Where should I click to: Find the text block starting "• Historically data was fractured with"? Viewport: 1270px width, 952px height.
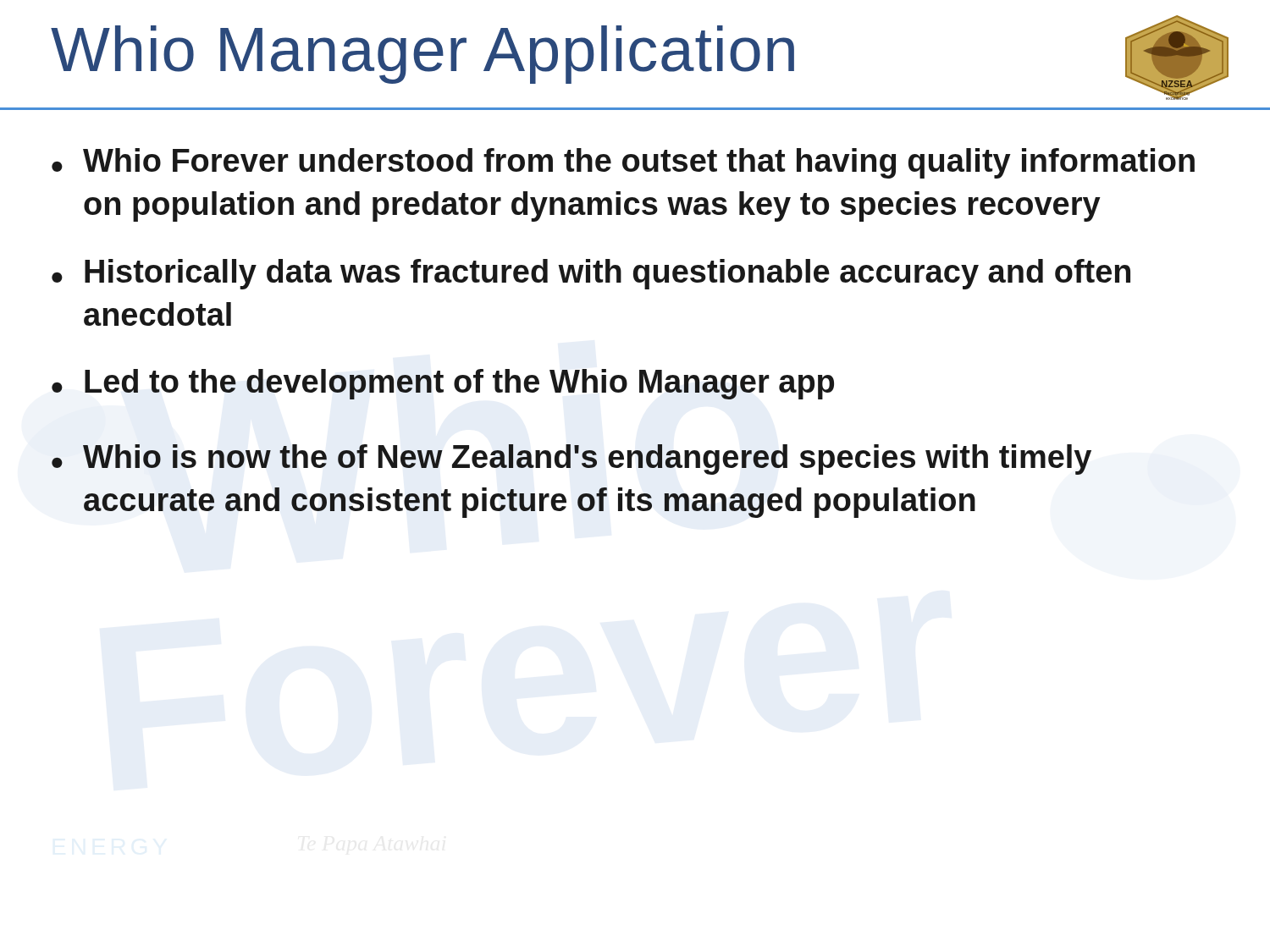(x=635, y=294)
